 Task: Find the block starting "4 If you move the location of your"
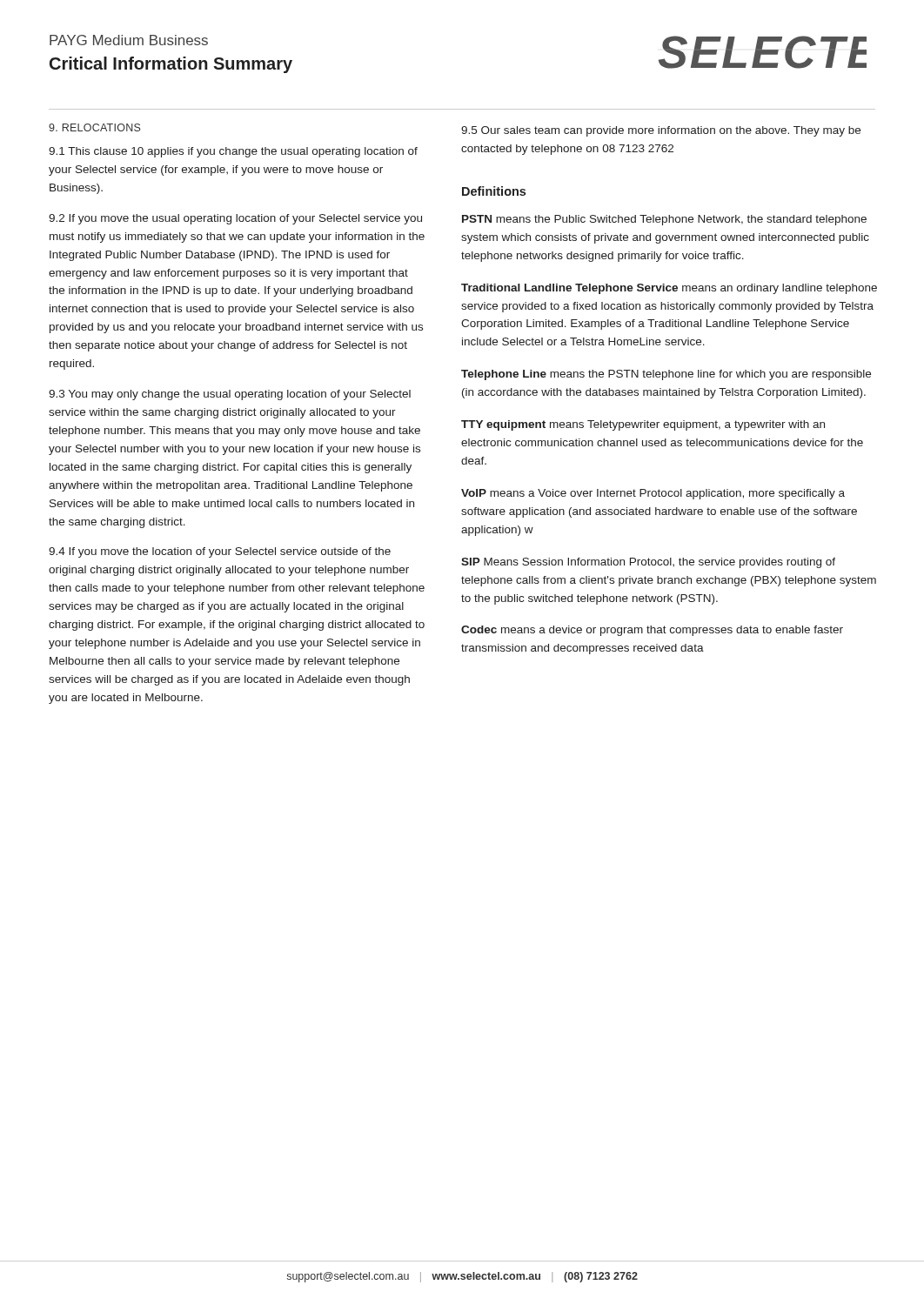(237, 624)
